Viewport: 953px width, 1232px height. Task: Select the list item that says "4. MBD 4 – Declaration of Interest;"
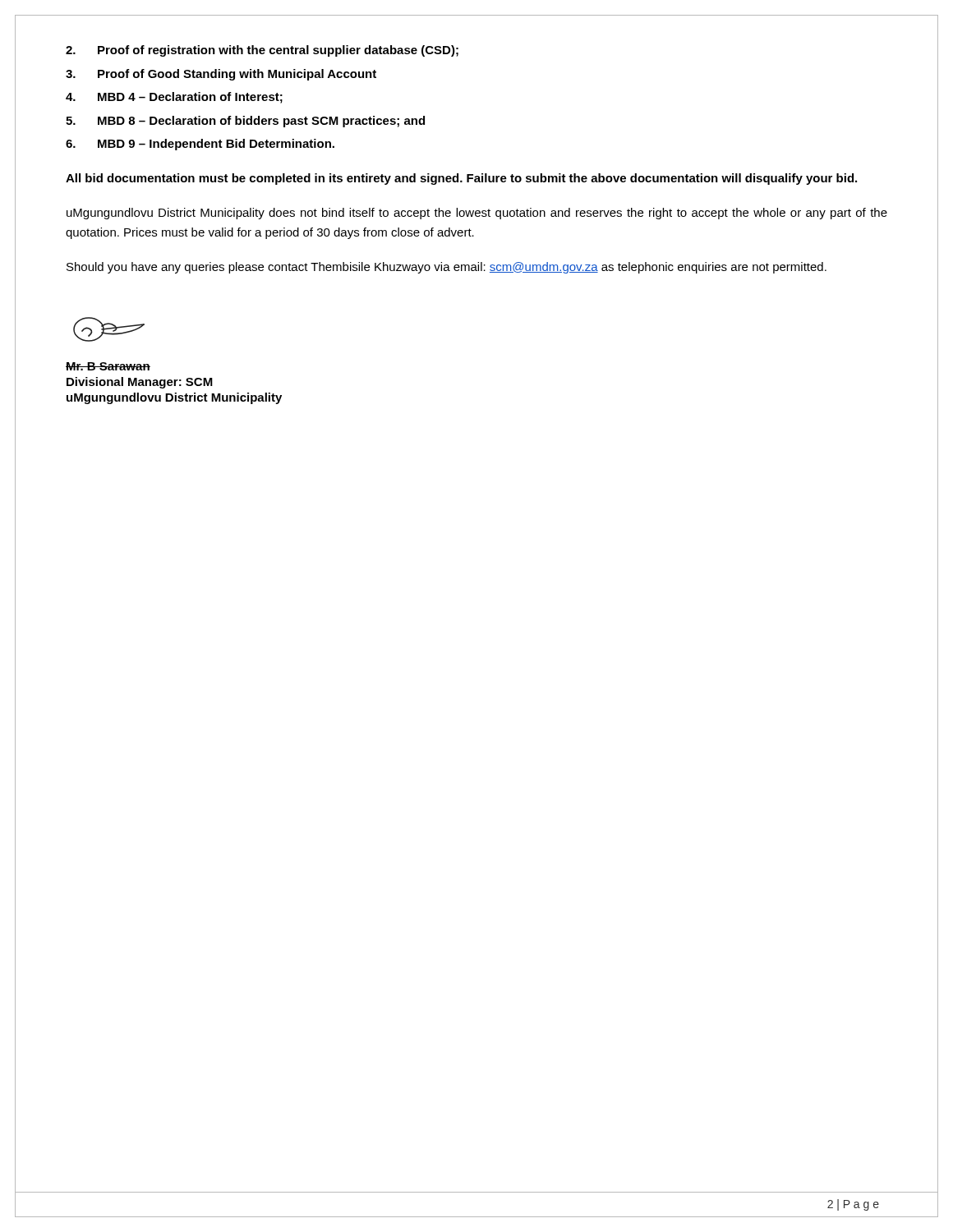coord(174,98)
